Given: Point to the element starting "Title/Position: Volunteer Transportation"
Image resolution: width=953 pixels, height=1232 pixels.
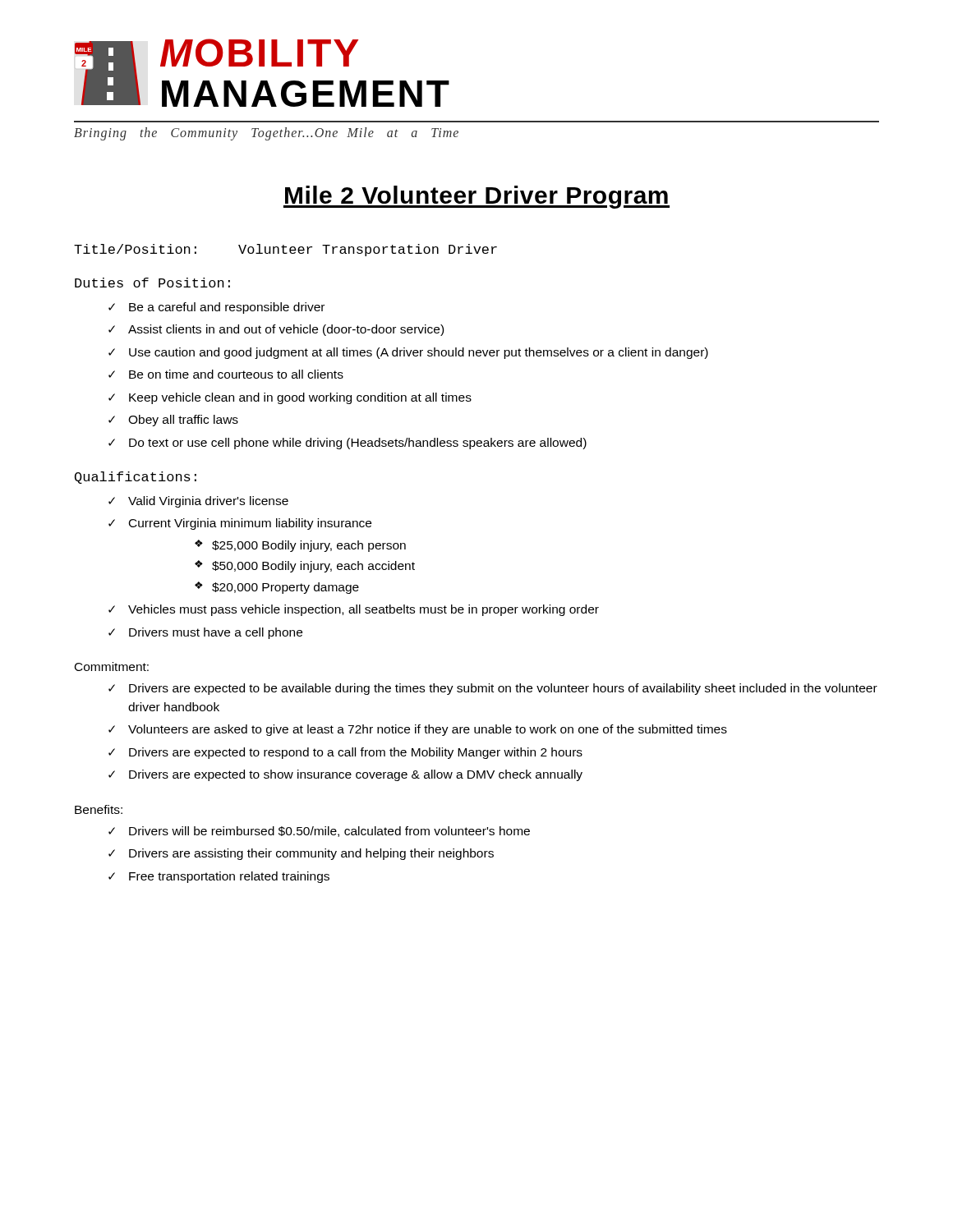Looking at the screenshot, I should coord(286,250).
